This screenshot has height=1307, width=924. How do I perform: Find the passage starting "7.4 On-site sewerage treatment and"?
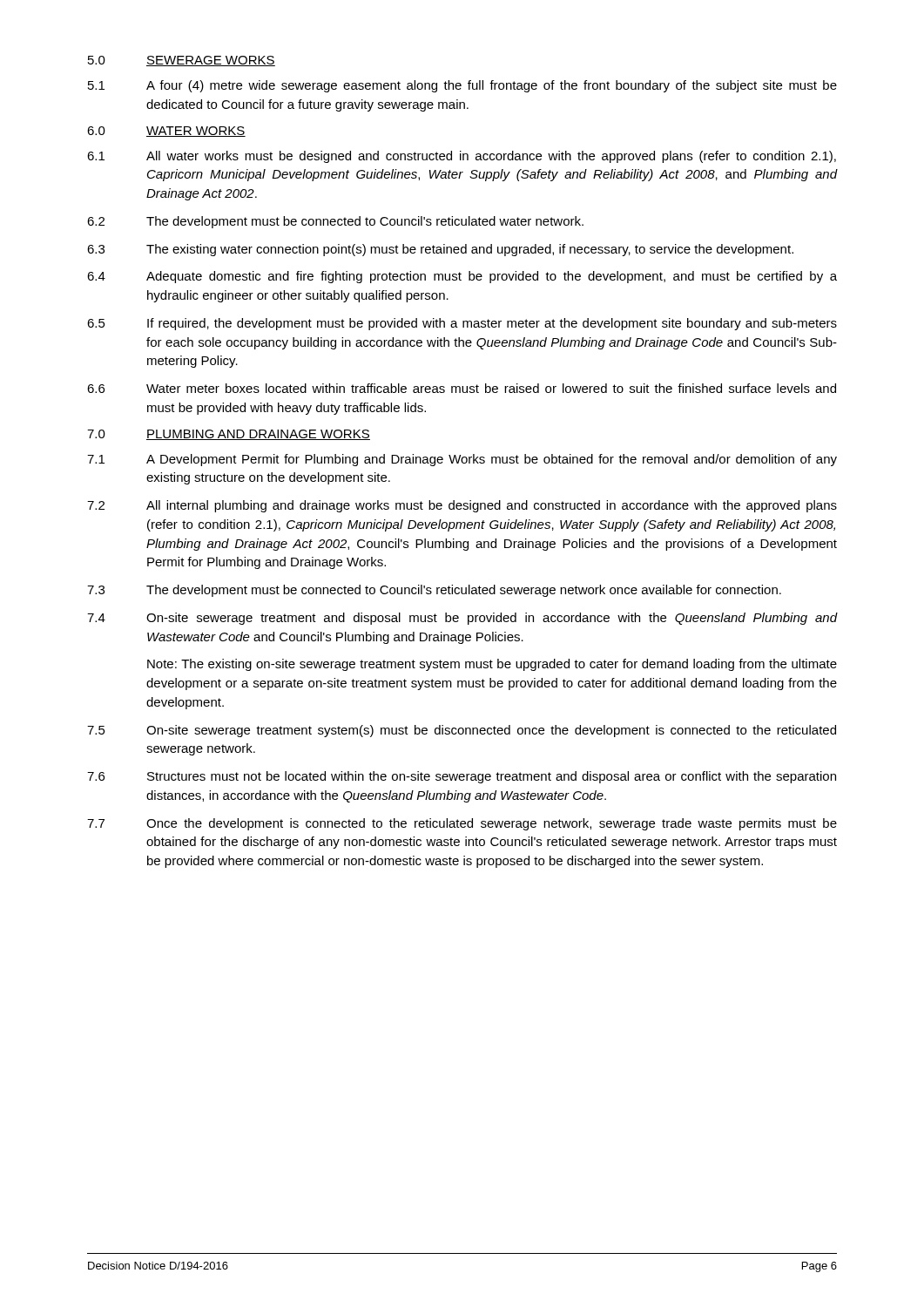462,627
